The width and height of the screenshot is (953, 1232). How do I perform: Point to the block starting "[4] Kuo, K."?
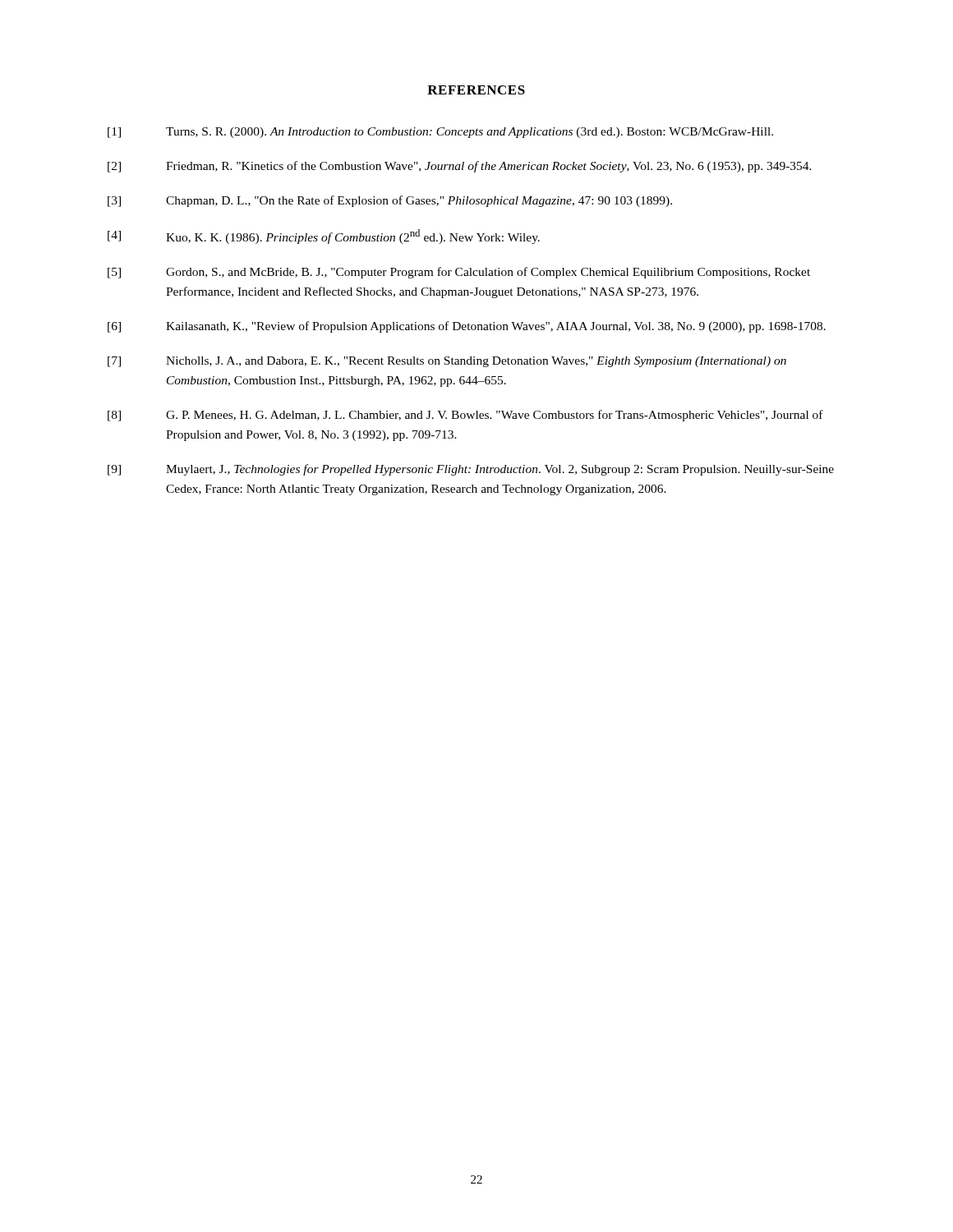pyautogui.click(x=476, y=236)
